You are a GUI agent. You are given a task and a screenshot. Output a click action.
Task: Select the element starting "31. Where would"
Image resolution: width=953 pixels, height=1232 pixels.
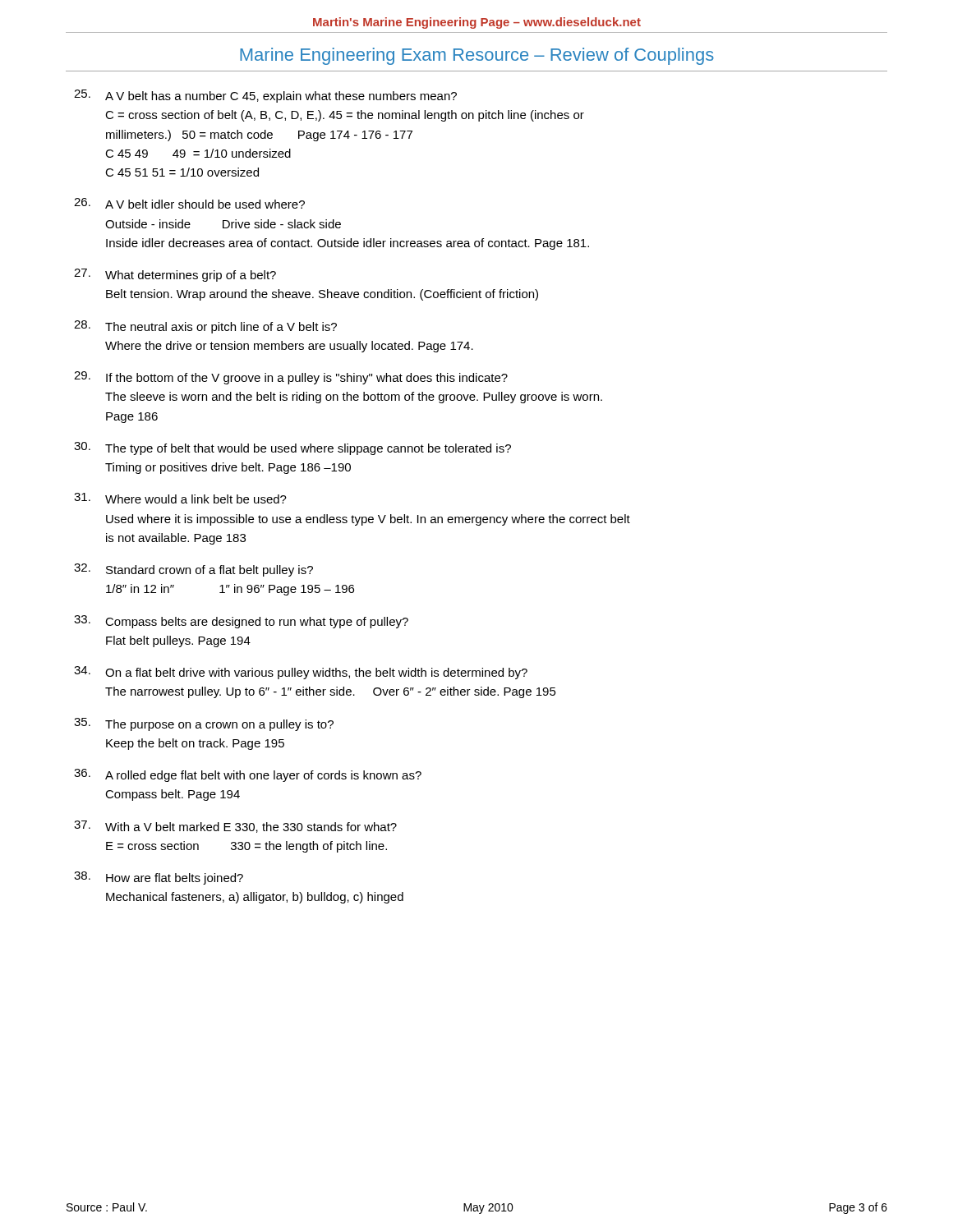pyautogui.click(x=481, y=518)
